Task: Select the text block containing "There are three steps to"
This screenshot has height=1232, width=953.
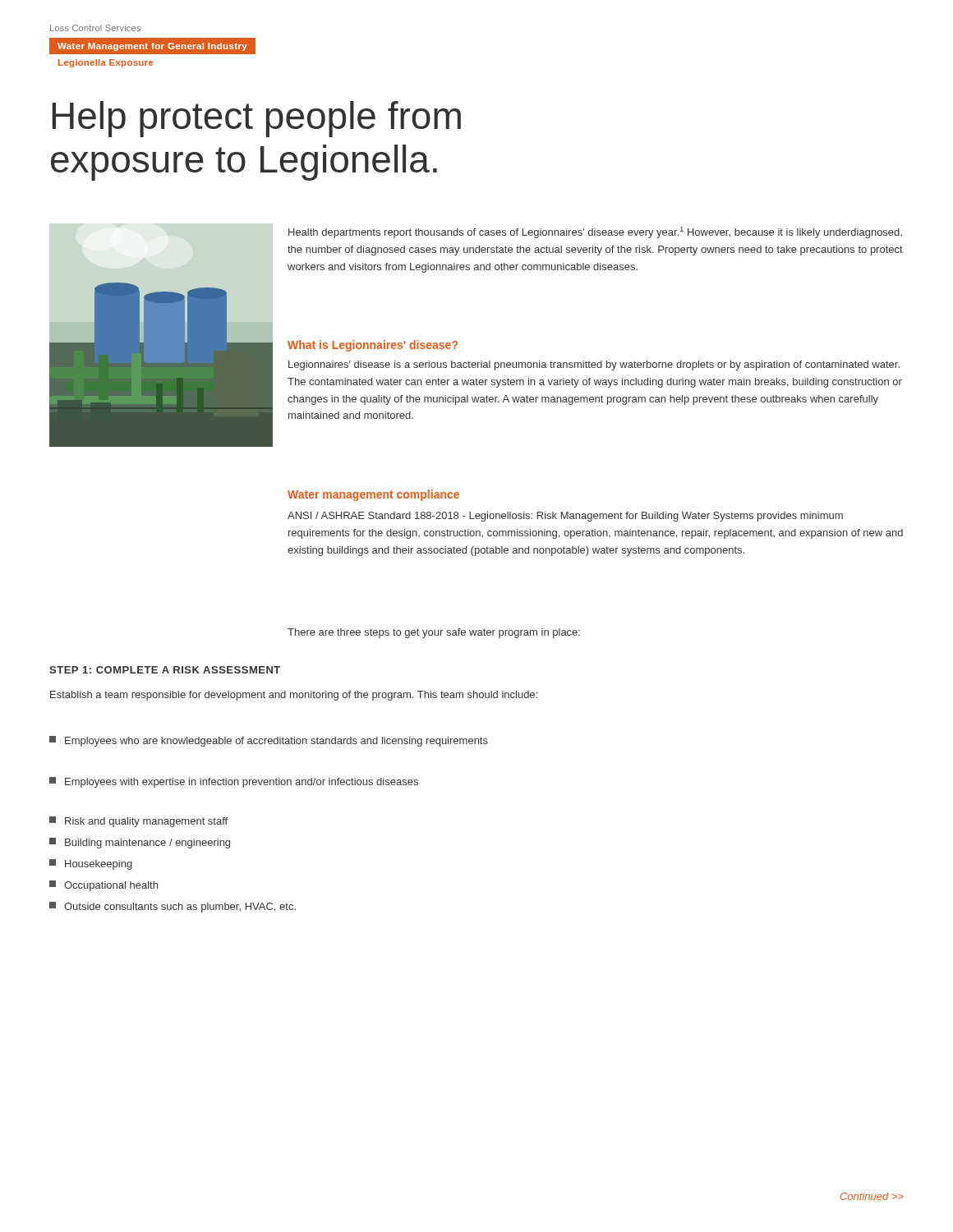Action: pyautogui.click(x=434, y=633)
